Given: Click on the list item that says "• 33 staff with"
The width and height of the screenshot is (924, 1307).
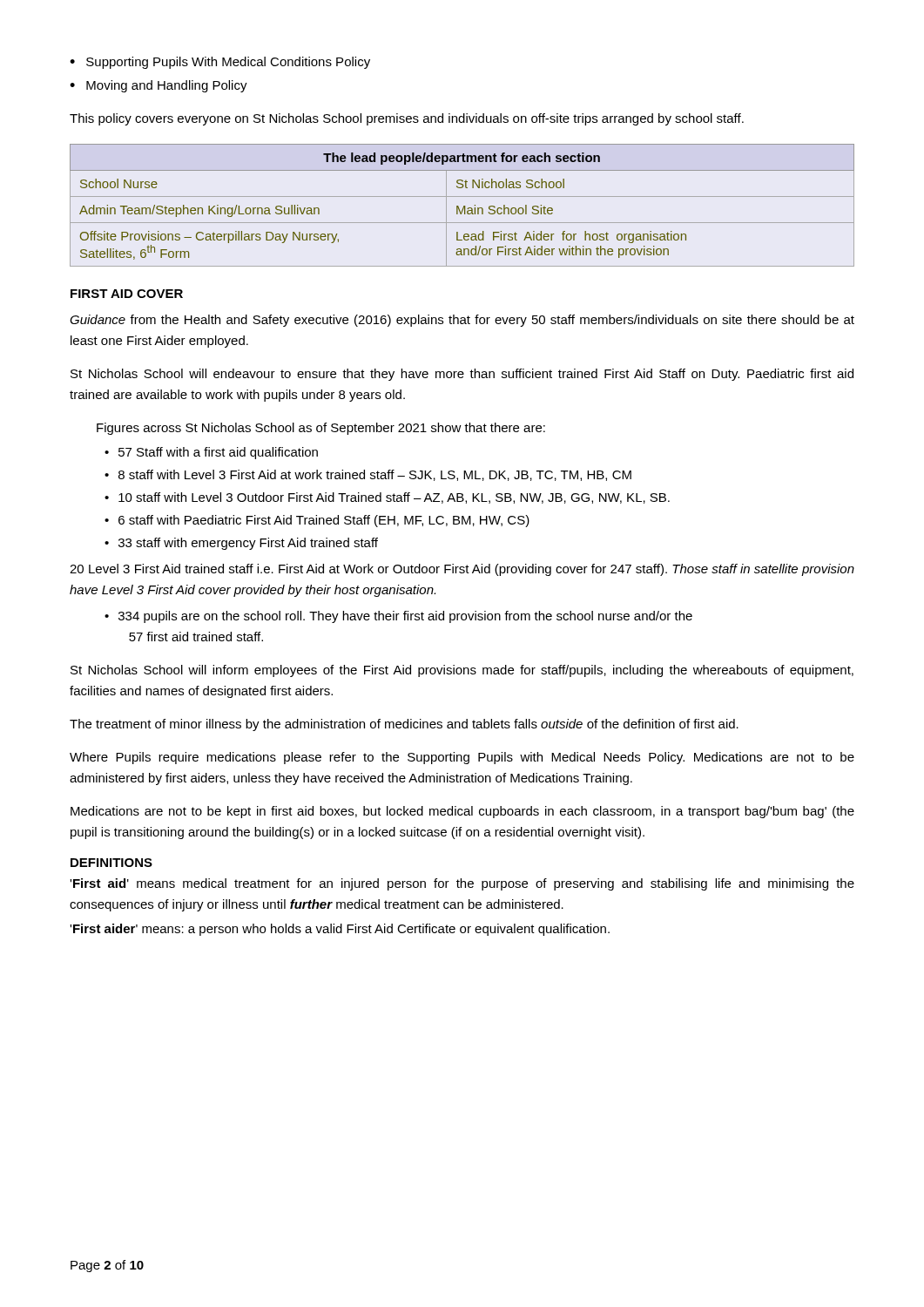Looking at the screenshot, I should pyautogui.click(x=241, y=543).
